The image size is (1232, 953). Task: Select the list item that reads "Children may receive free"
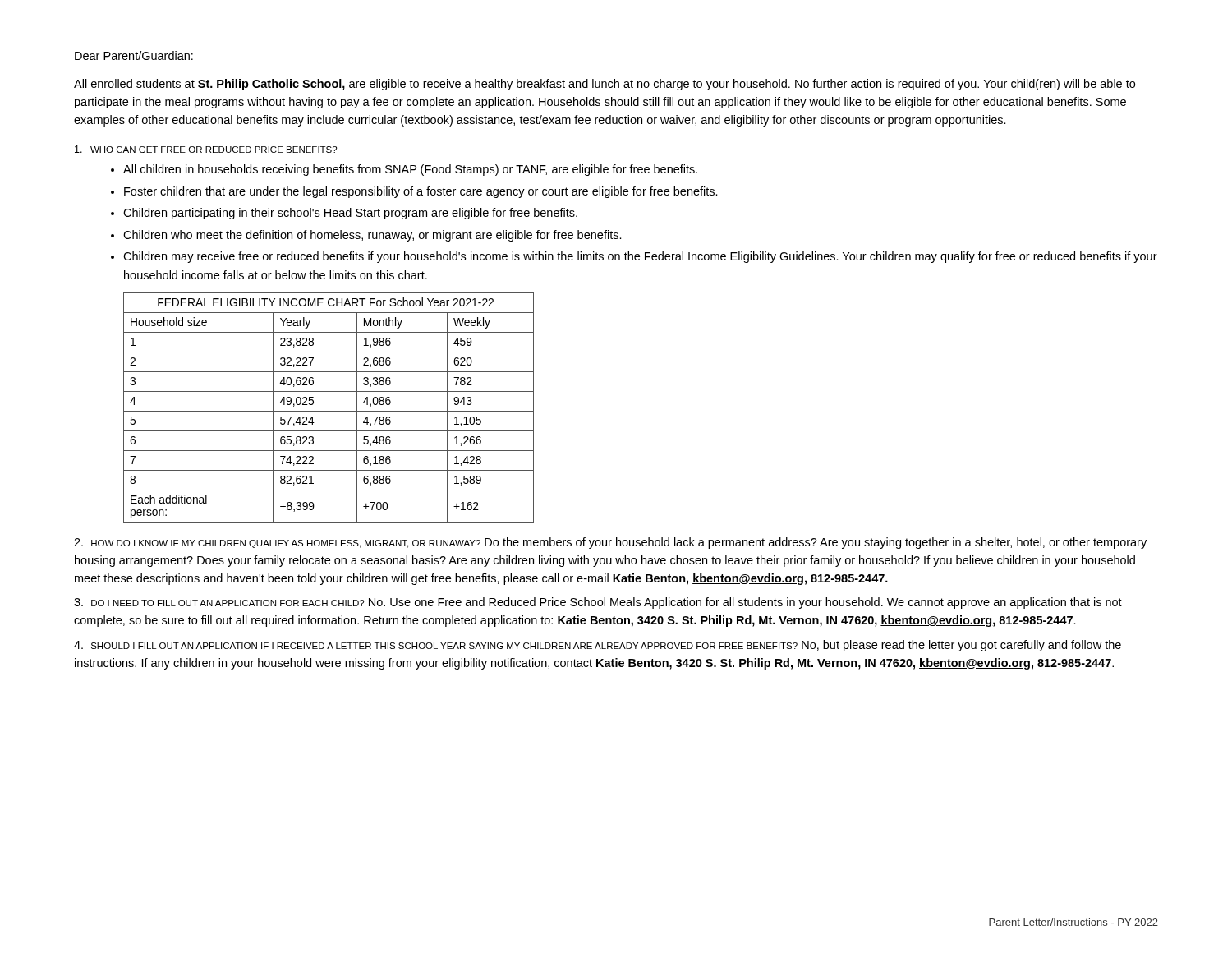[640, 266]
